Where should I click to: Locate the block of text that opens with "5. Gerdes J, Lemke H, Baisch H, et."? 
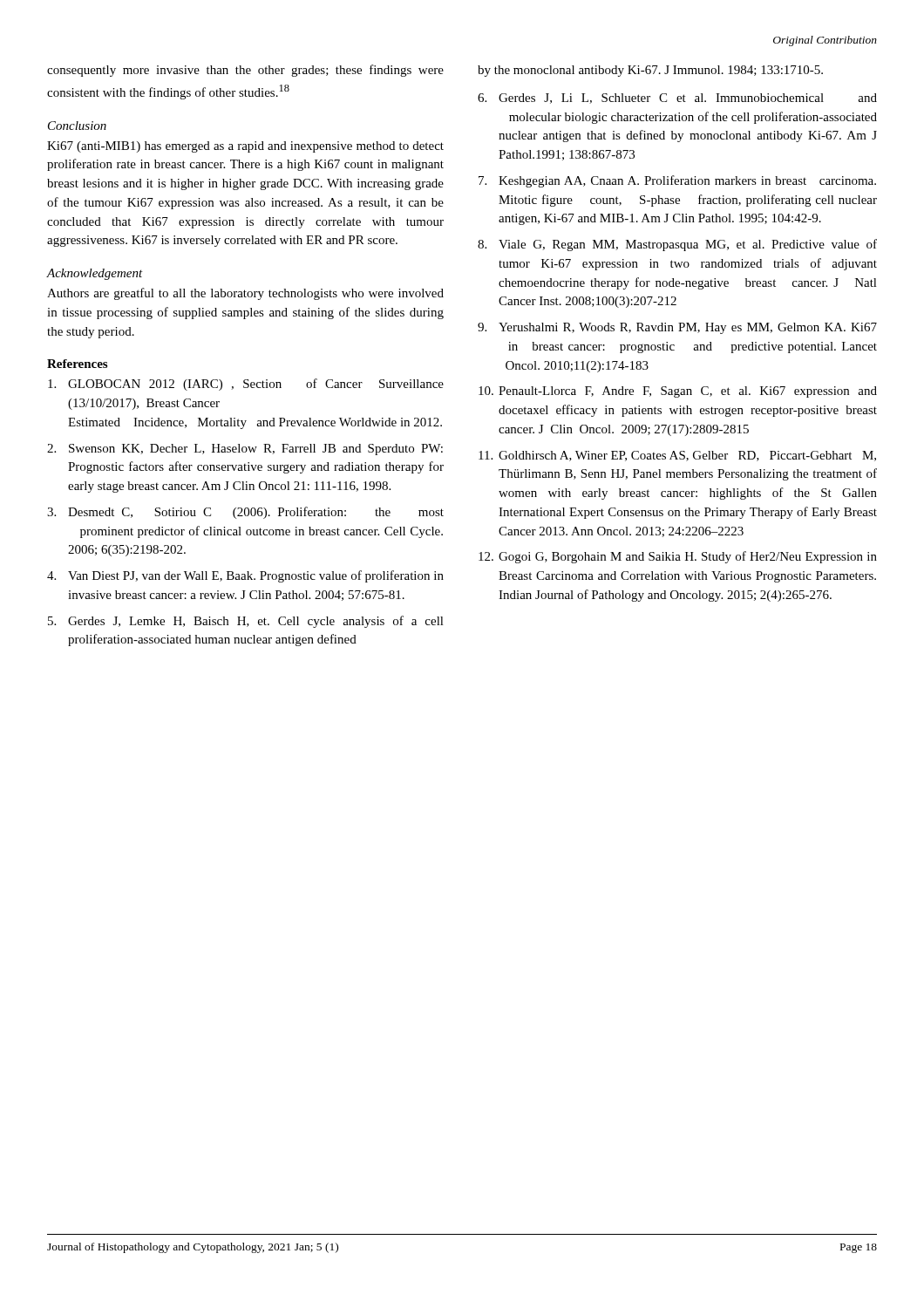coord(245,631)
